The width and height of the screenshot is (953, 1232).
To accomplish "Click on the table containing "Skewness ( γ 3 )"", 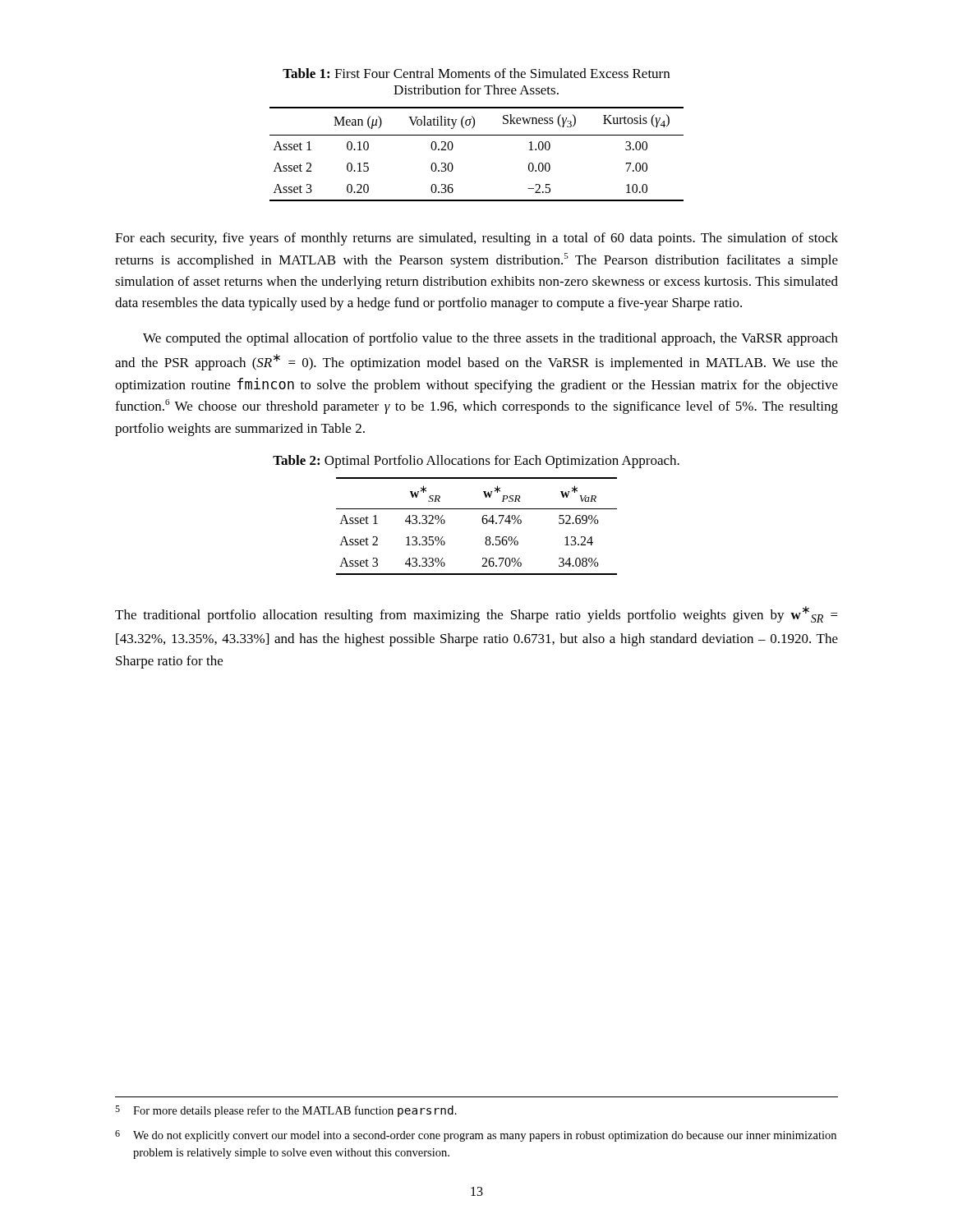I will click(476, 154).
